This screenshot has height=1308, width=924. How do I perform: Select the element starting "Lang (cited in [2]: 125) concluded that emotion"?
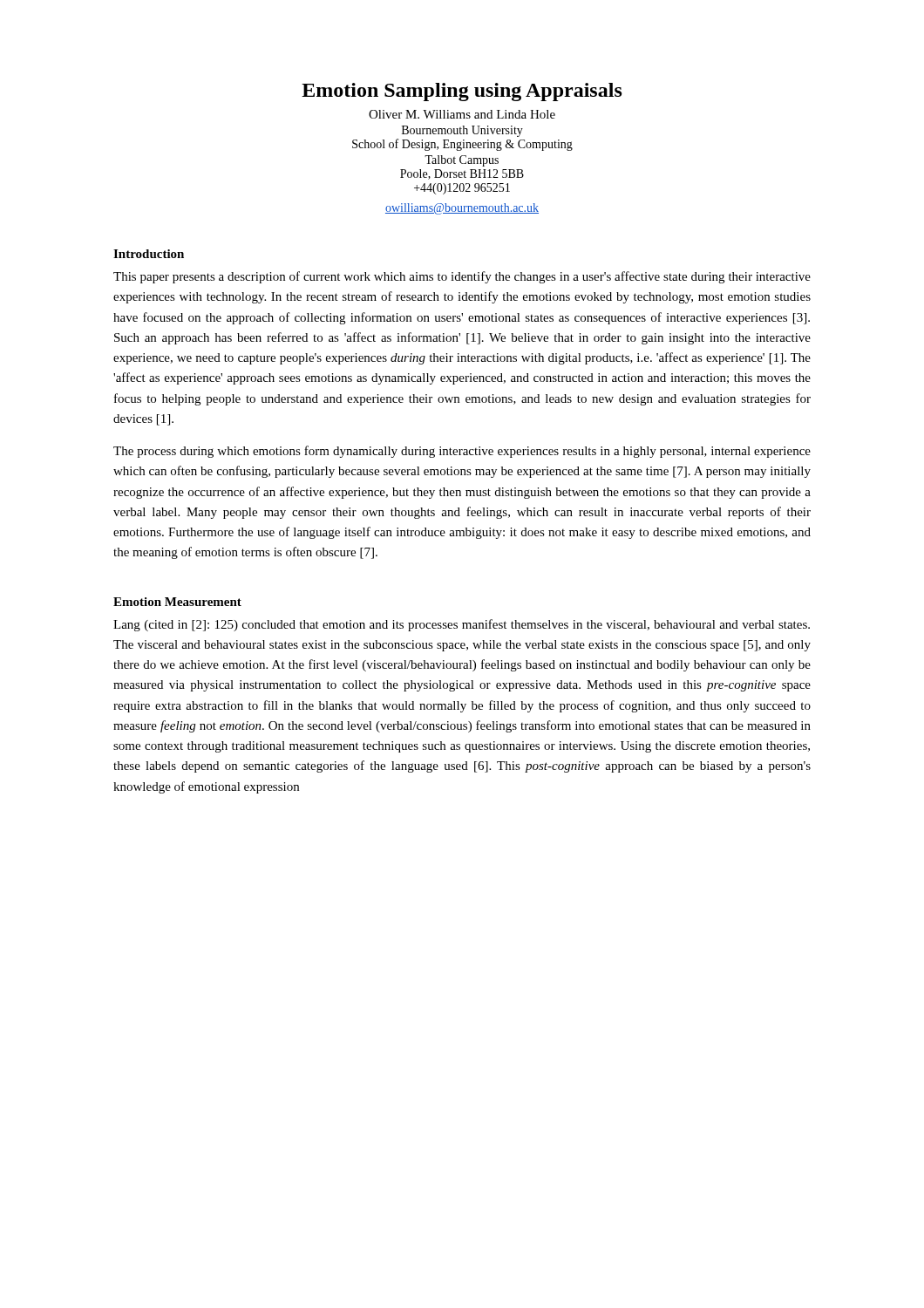[462, 705]
